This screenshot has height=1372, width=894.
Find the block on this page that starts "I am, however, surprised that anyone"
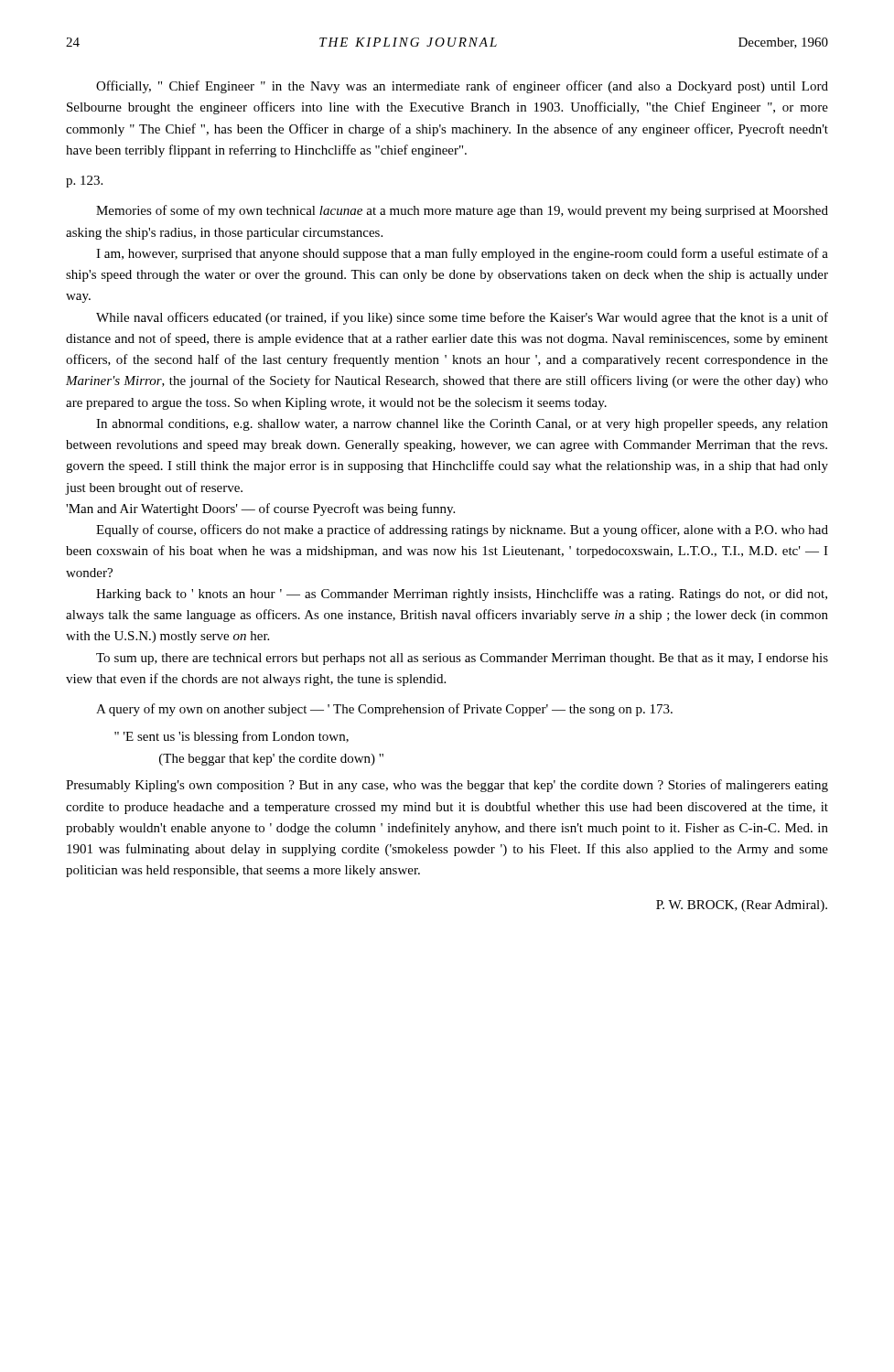pyautogui.click(x=447, y=274)
